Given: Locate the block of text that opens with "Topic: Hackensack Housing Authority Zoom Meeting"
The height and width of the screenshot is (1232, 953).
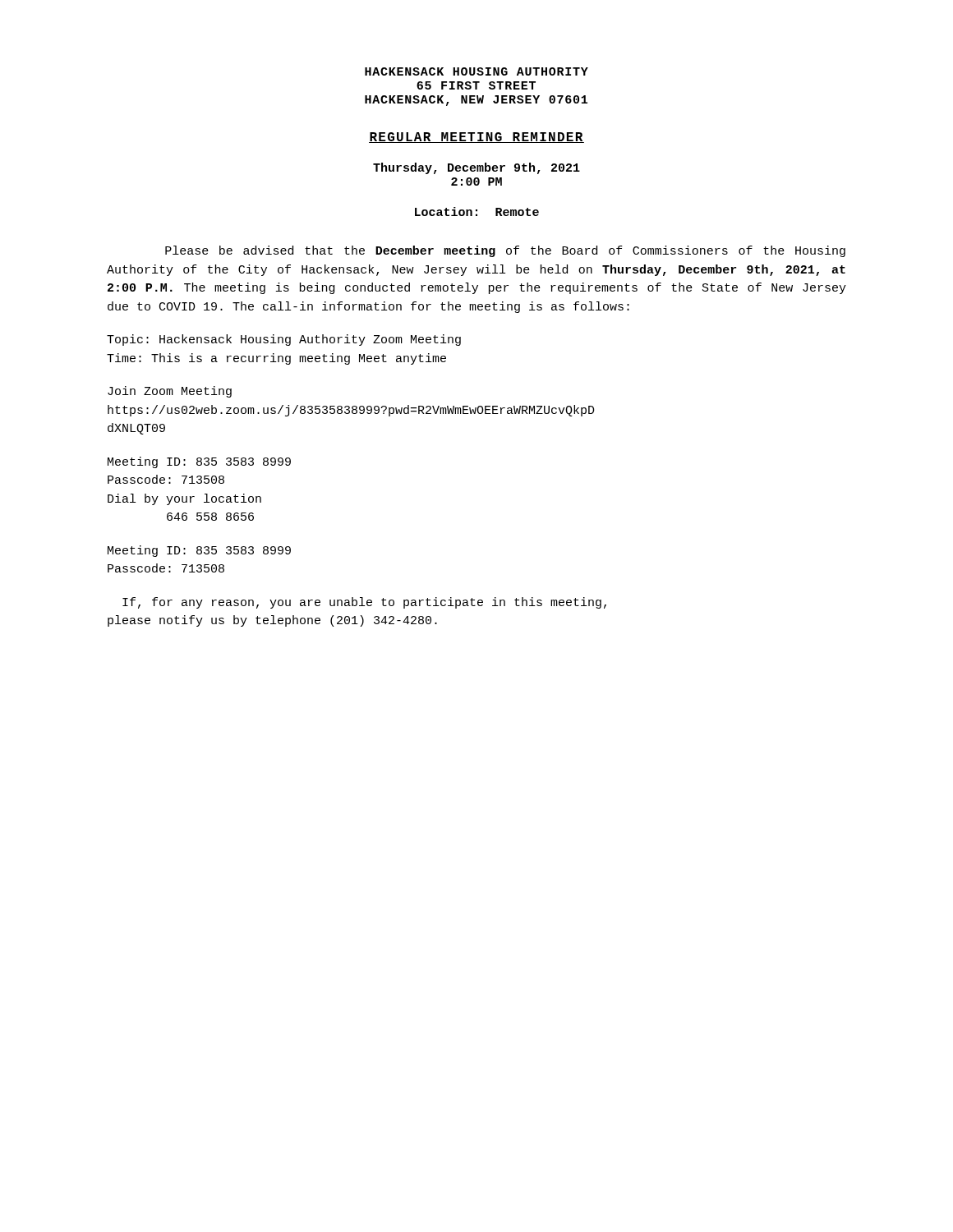Looking at the screenshot, I should (284, 350).
